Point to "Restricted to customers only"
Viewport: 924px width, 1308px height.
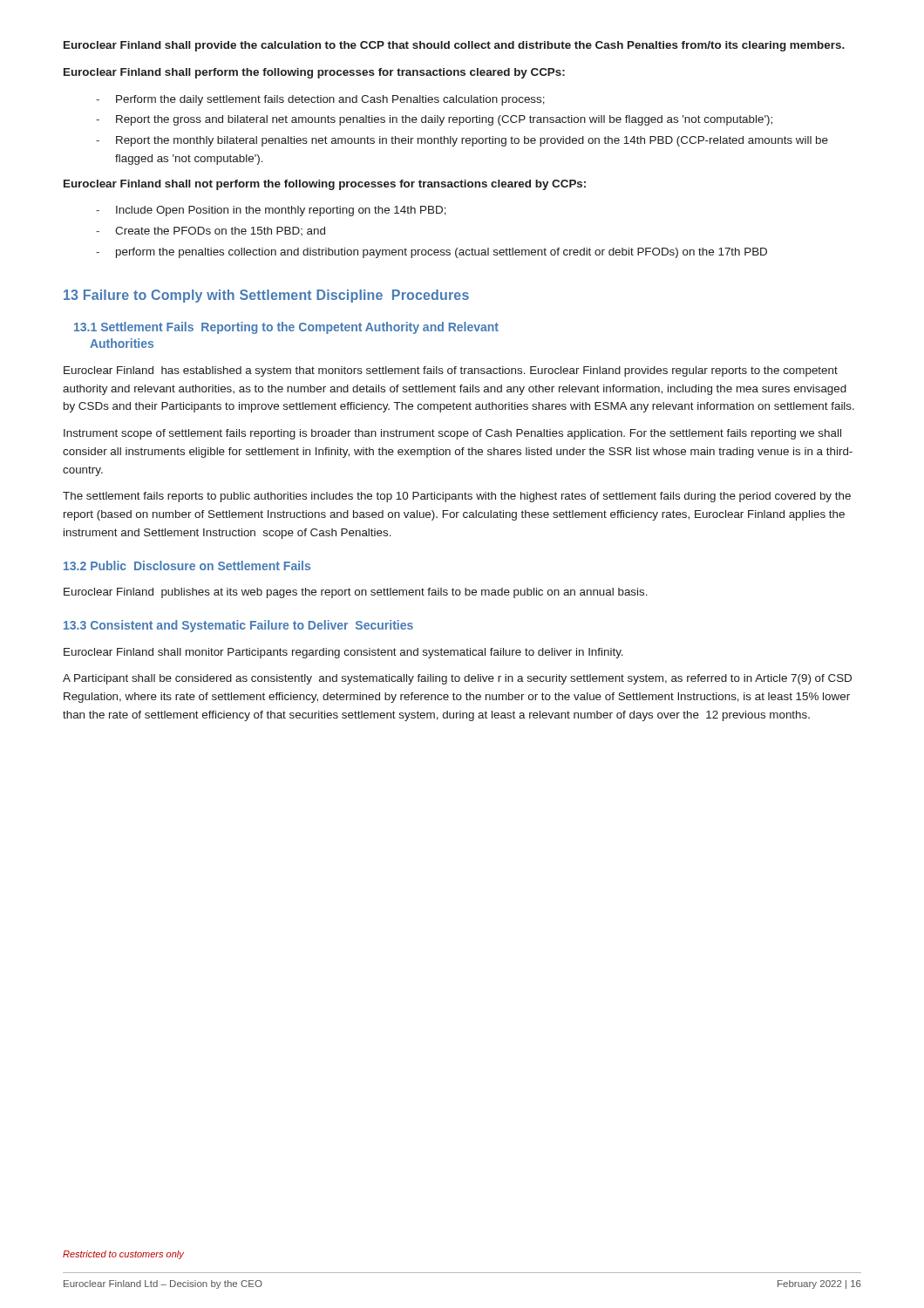pos(123,1254)
